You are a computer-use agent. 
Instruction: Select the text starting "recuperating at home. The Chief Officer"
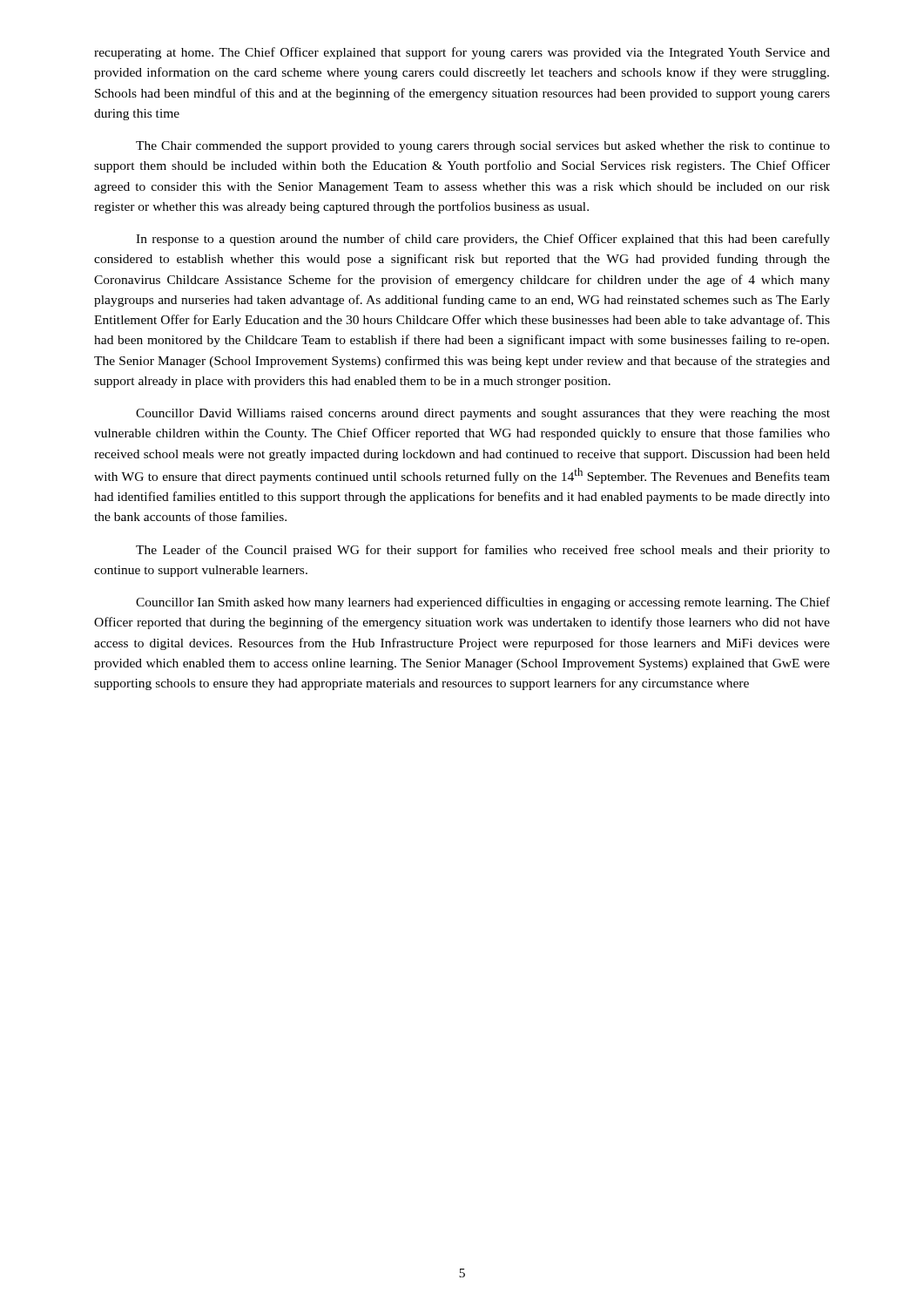(x=462, y=367)
